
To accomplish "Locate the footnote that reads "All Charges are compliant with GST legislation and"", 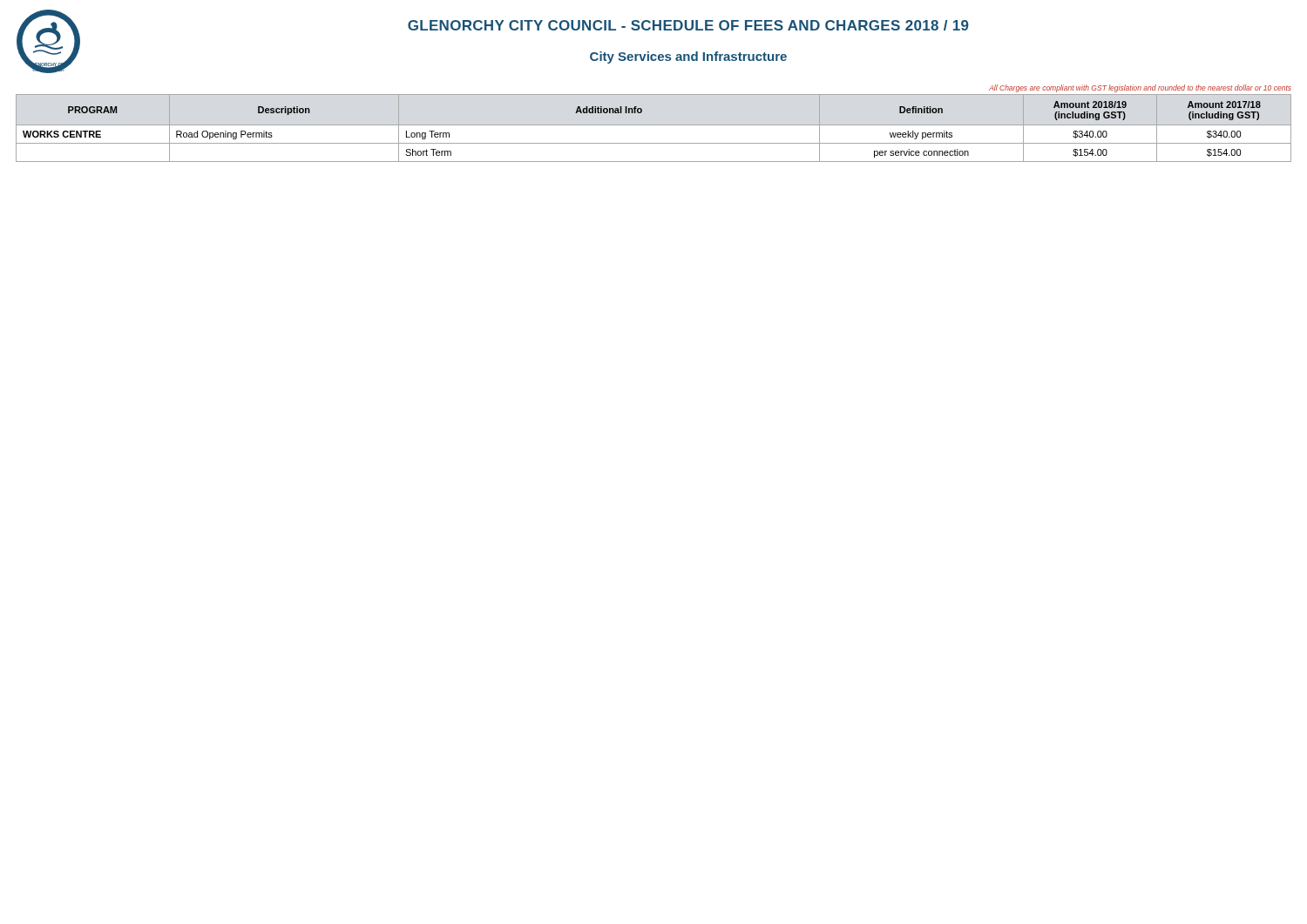I will [1140, 88].
